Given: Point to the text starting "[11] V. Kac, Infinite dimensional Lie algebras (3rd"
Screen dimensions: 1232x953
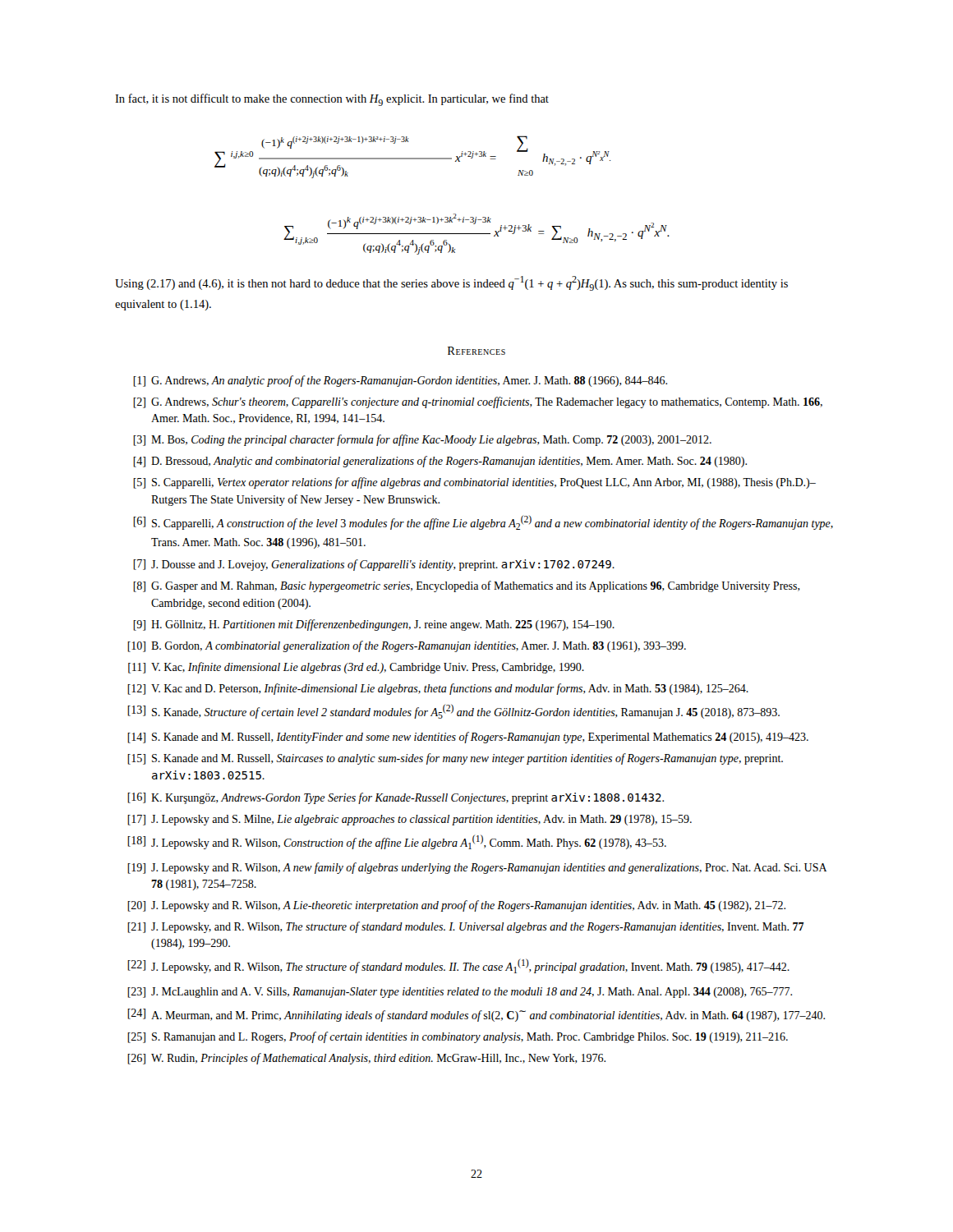Looking at the screenshot, I should click(x=476, y=668).
